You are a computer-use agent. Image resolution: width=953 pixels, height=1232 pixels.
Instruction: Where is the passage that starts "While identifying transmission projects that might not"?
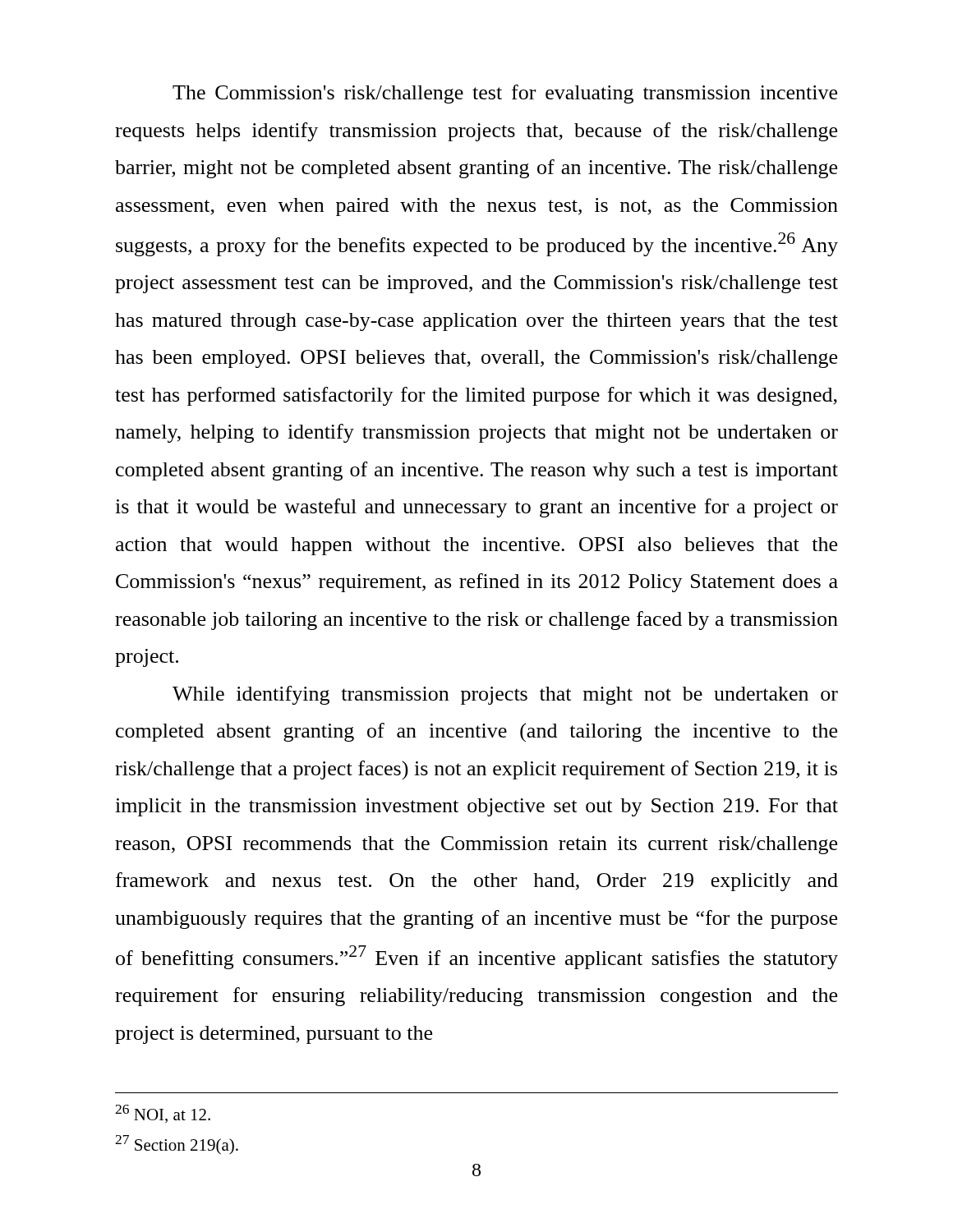pyautogui.click(x=505, y=695)
